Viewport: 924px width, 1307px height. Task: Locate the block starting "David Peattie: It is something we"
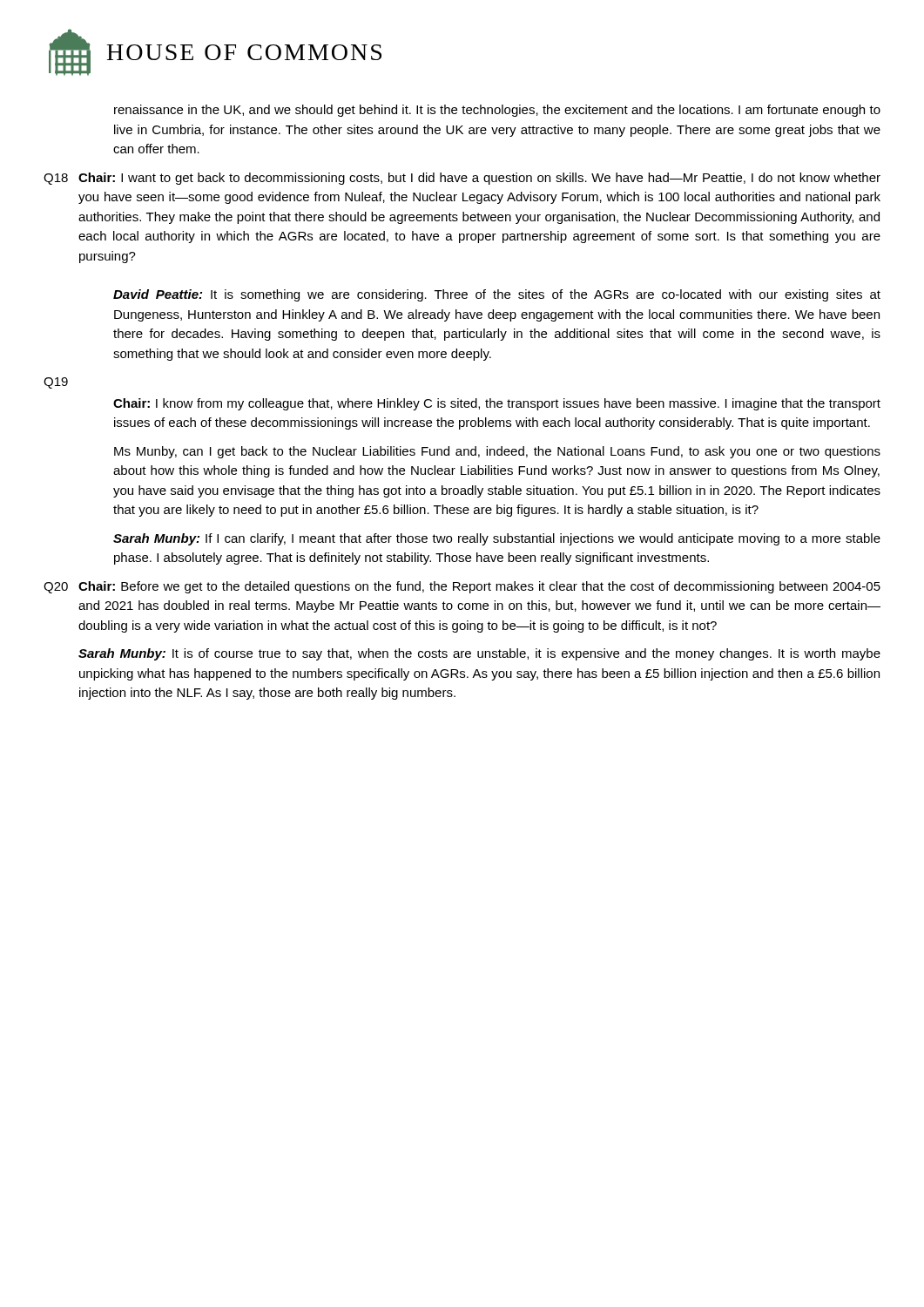497,324
